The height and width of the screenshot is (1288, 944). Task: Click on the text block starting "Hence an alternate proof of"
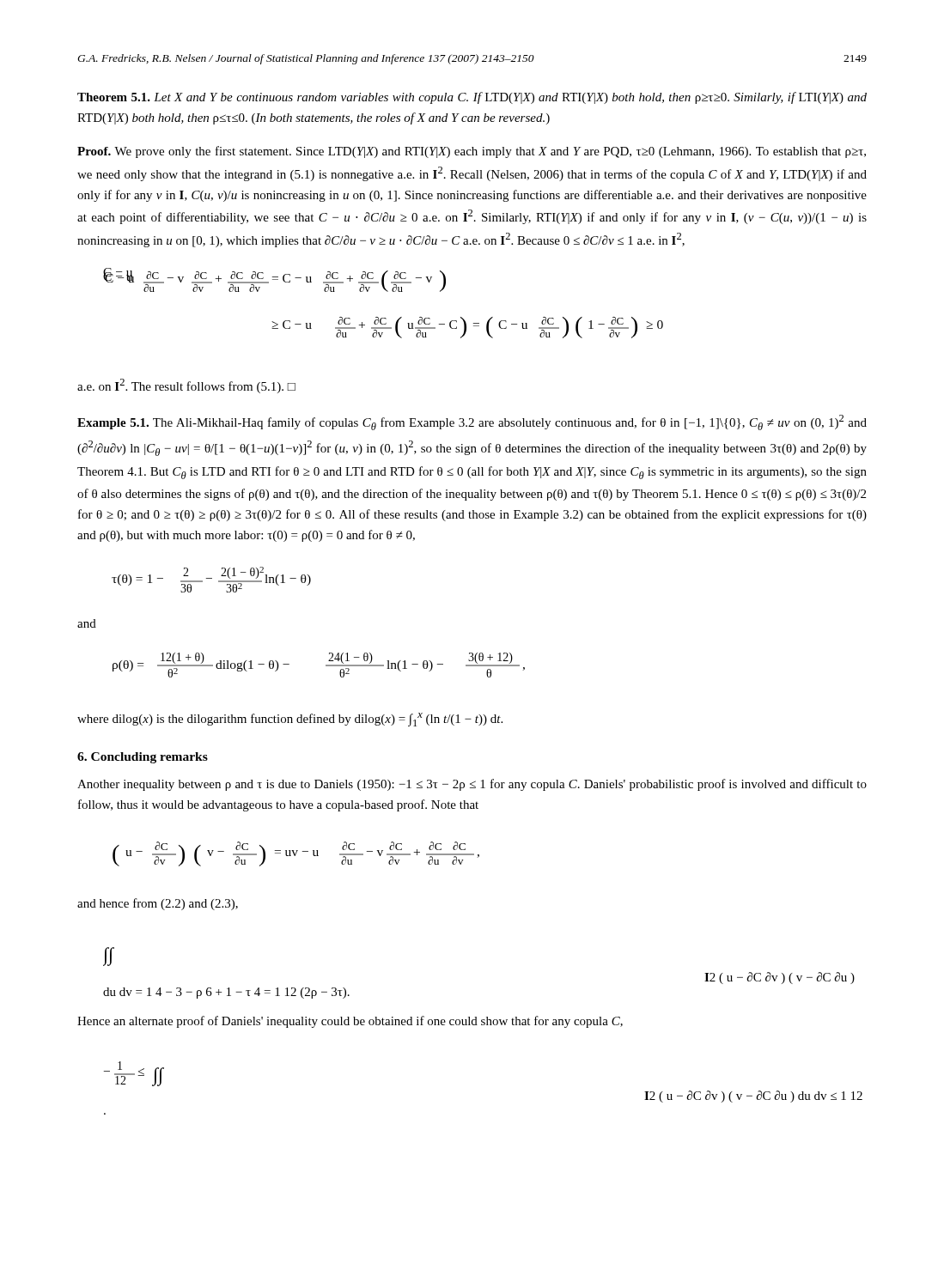pyautogui.click(x=350, y=1021)
